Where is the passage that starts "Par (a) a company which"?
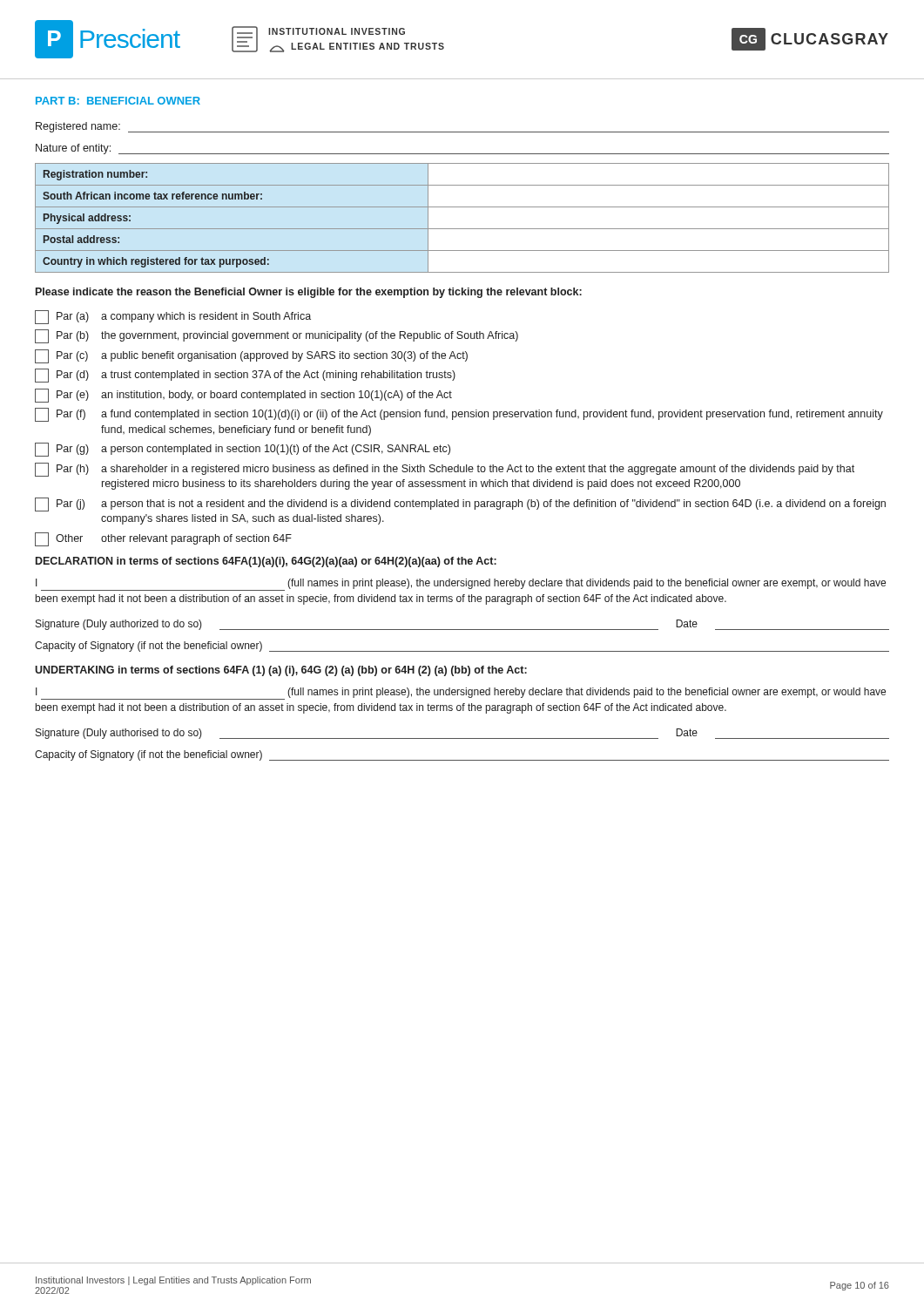The image size is (924, 1307). 173,317
